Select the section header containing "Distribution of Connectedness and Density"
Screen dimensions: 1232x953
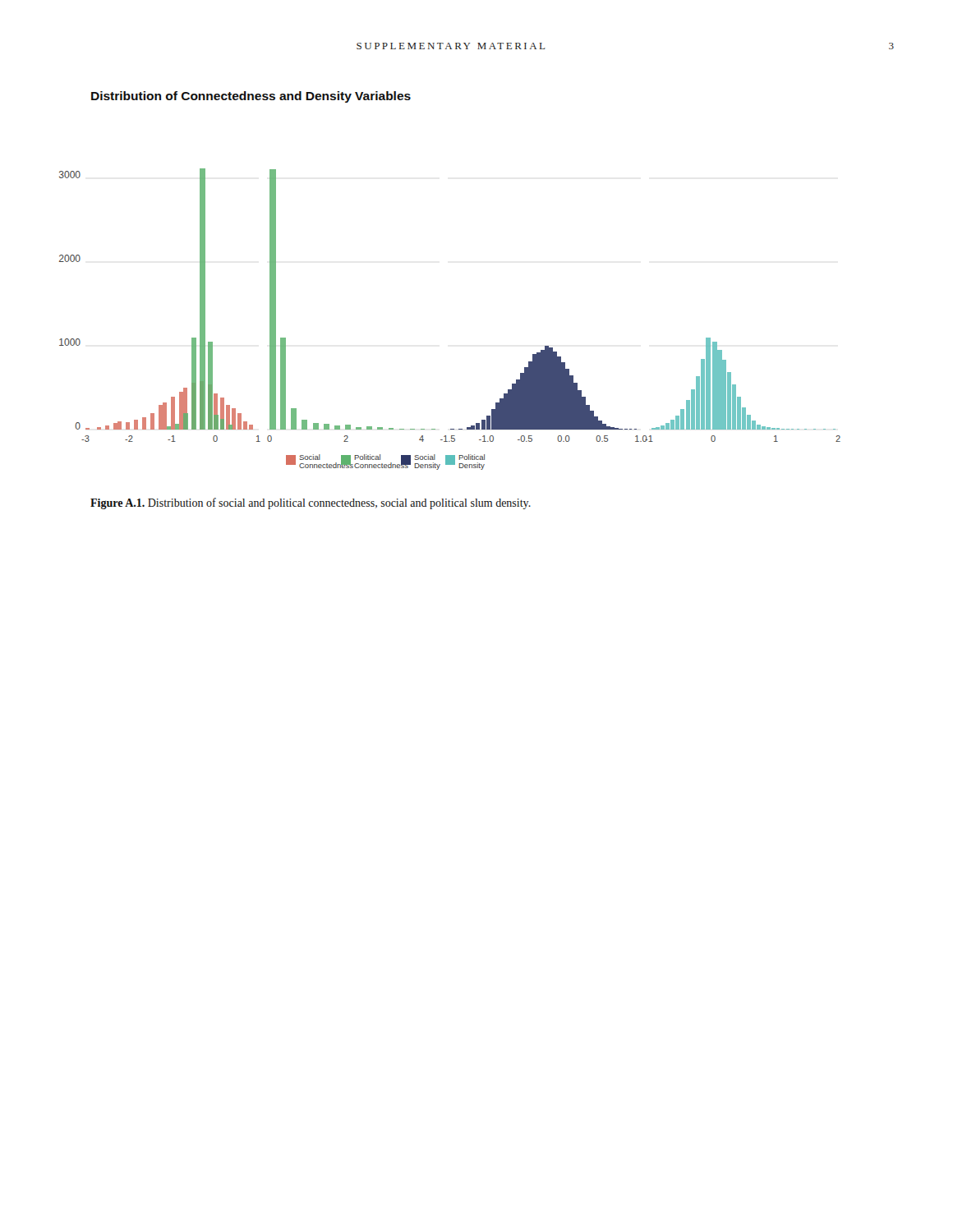pos(251,96)
